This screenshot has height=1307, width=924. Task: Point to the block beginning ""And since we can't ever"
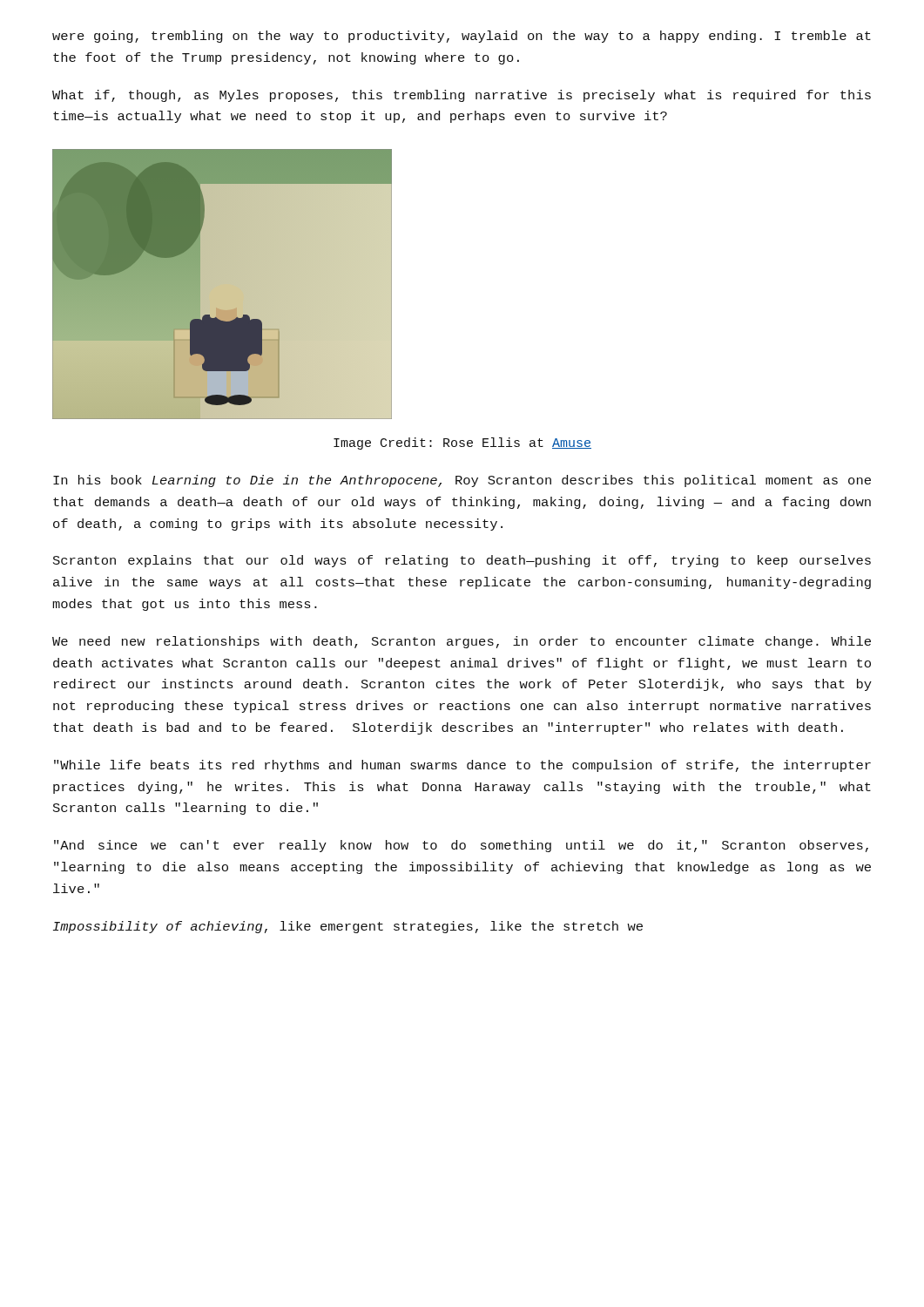click(462, 868)
